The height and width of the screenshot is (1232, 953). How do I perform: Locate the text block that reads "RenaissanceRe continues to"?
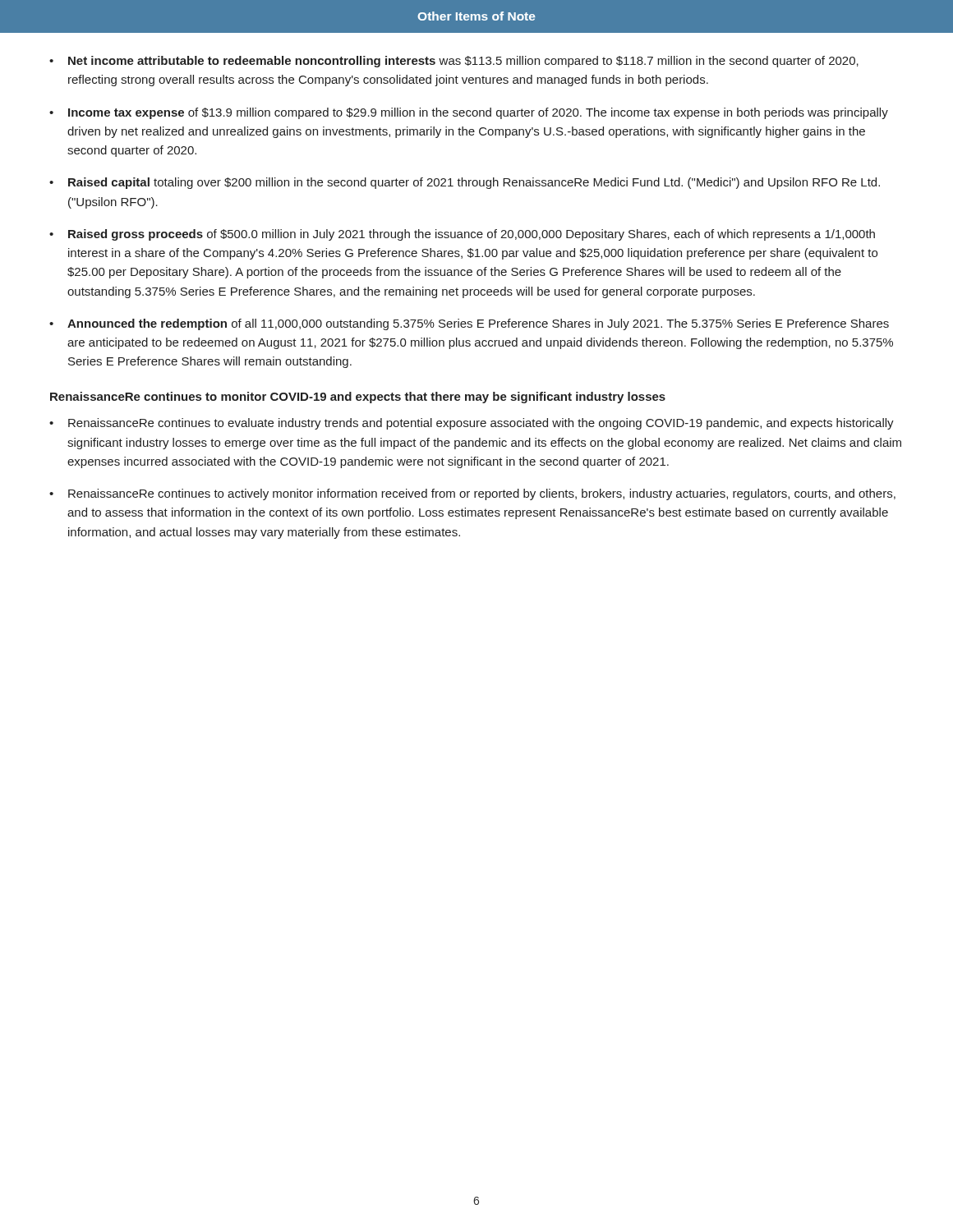357,396
